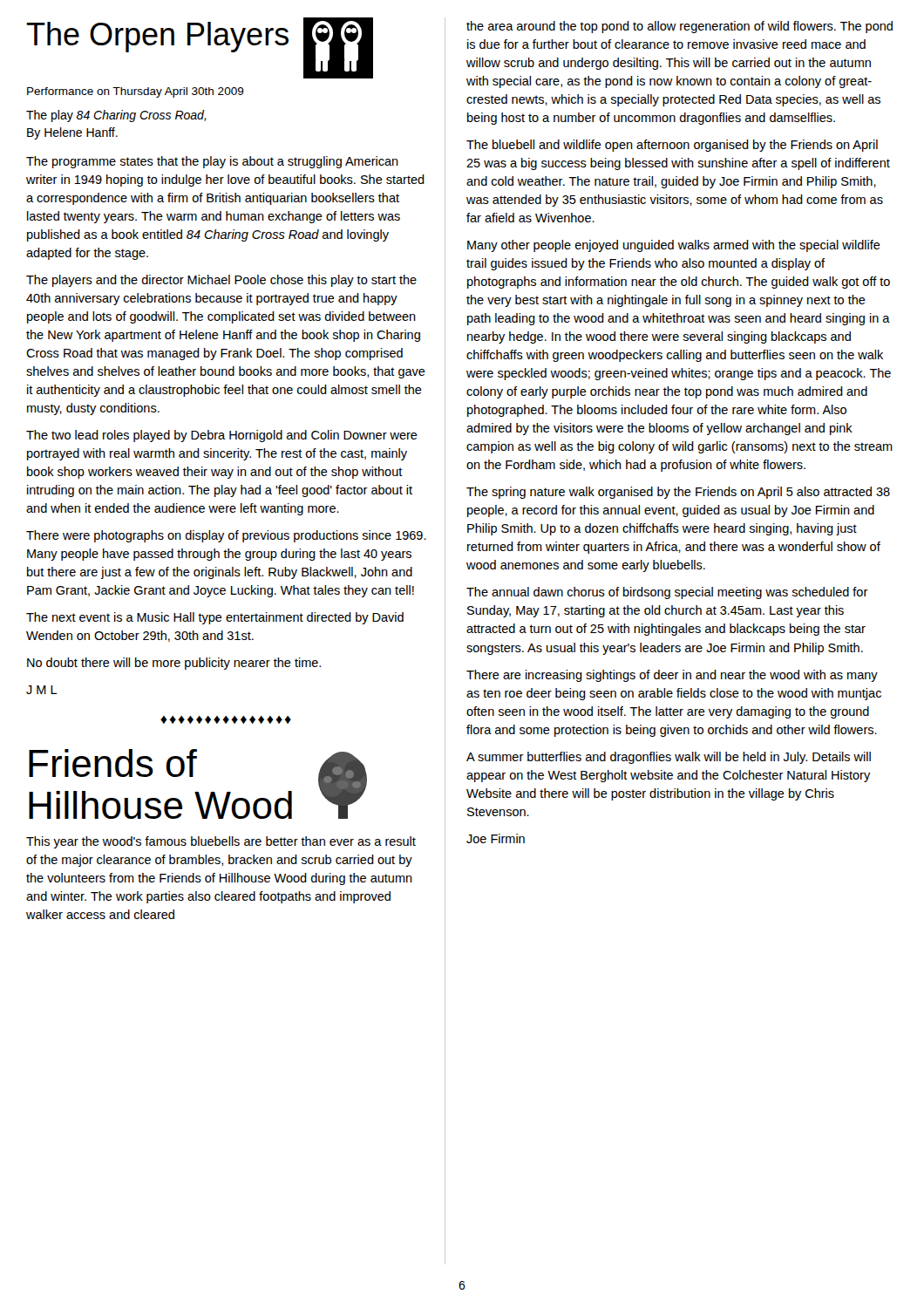Locate the text block that reads "The next event is a Music Hall type"
924x1308 pixels.
click(227, 627)
